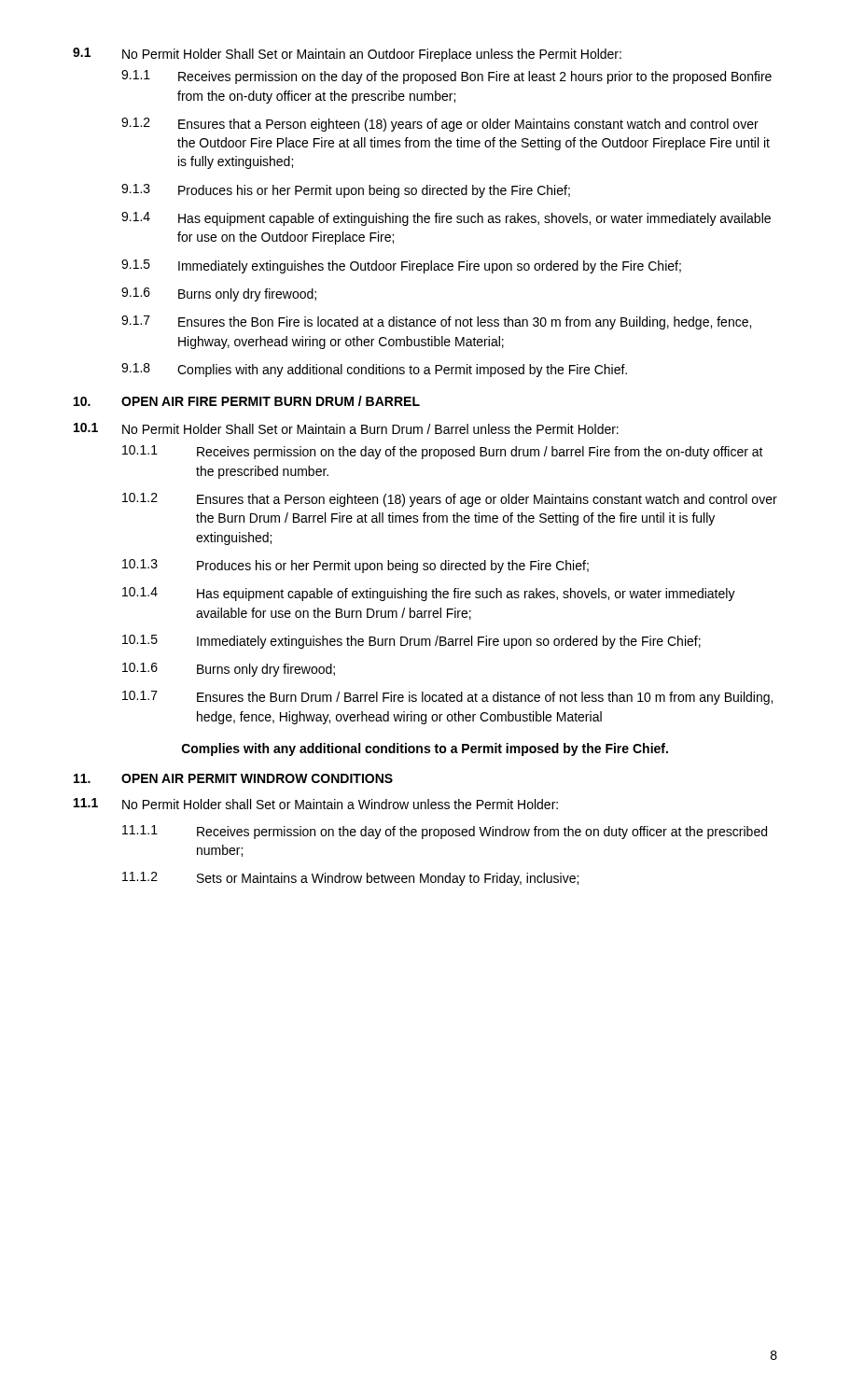Locate the passage starting "9.1.5 Immediately extinguishes the Outdoor Fireplace Fire"
The width and height of the screenshot is (850, 1400).
coord(449,266)
